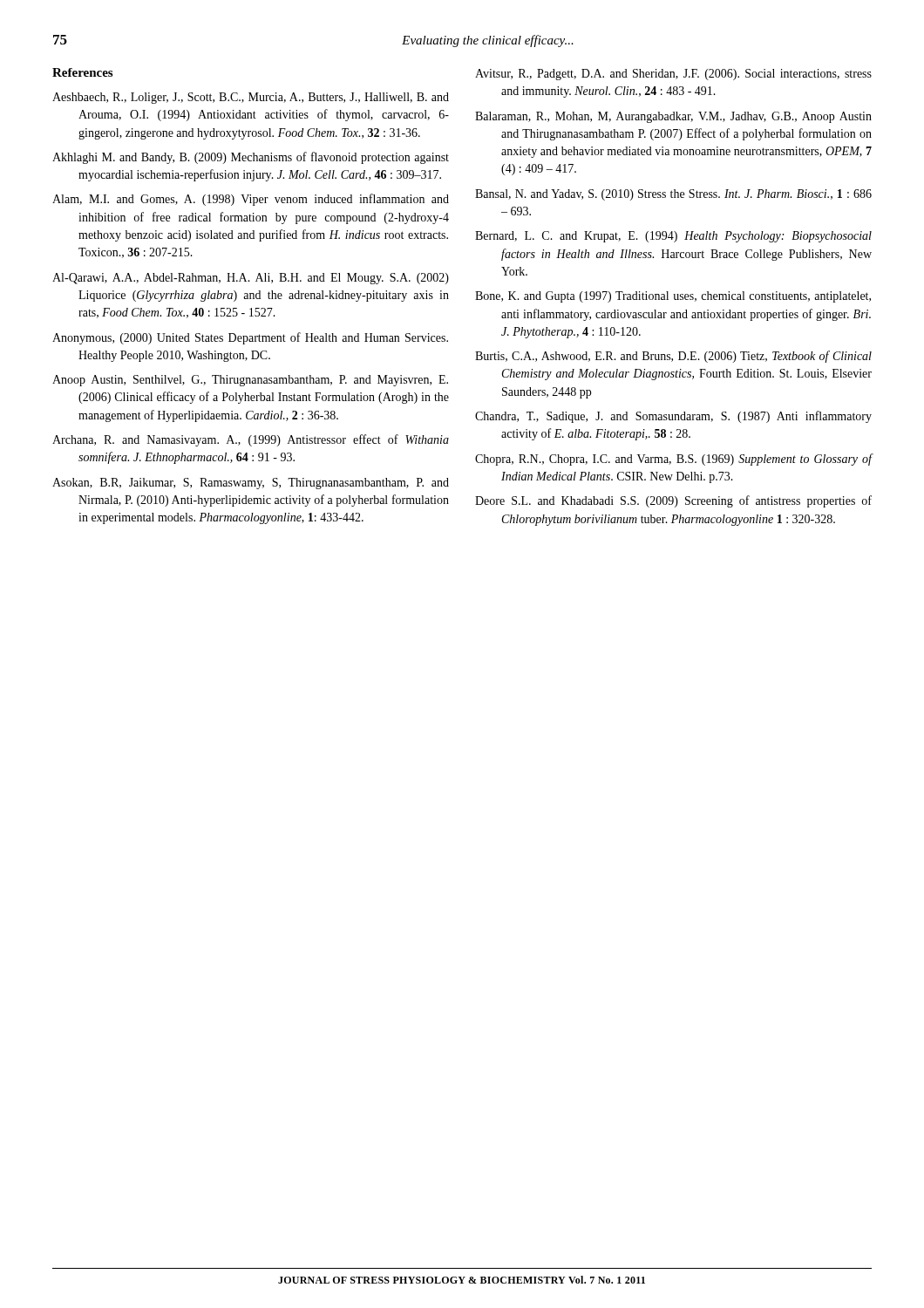Find the list item containing "Bansal, N. and Yadav,"
The width and height of the screenshot is (924, 1308).
pyautogui.click(x=673, y=203)
